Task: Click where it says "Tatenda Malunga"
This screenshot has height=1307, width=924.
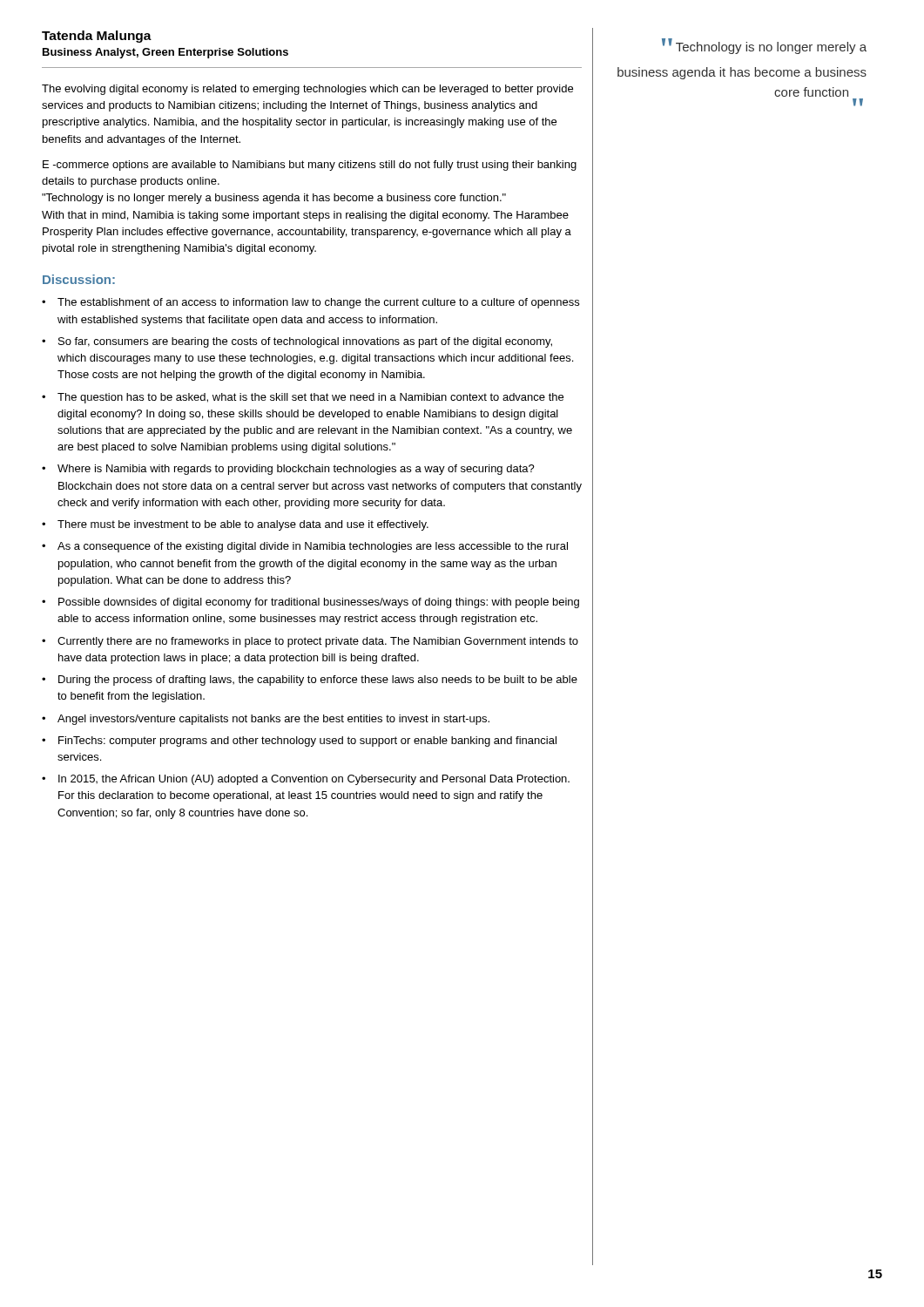Action: pyautogui.click(x=96, y=35)
